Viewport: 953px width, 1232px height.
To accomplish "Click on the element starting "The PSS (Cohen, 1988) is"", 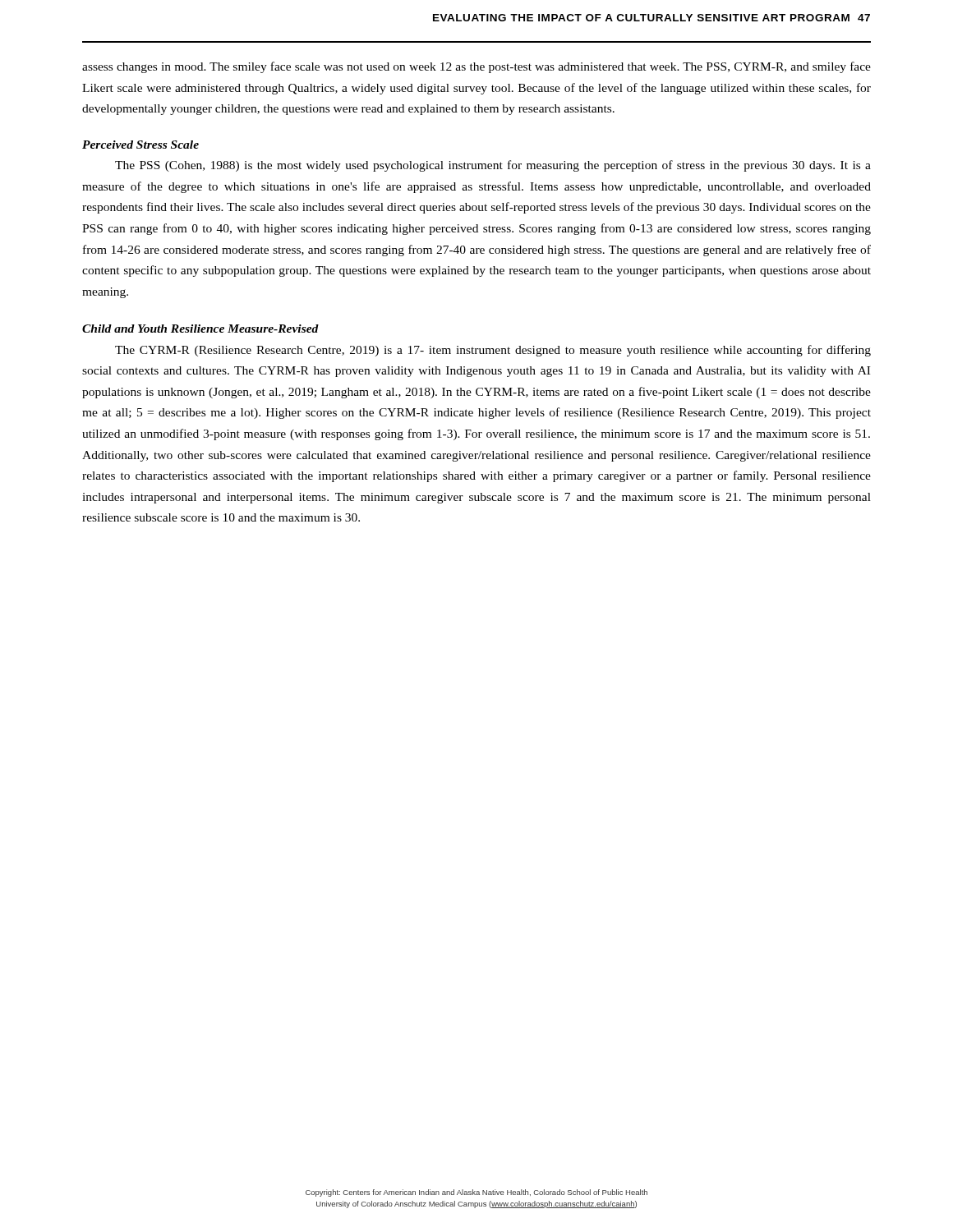I will click(x=476, y=228).
